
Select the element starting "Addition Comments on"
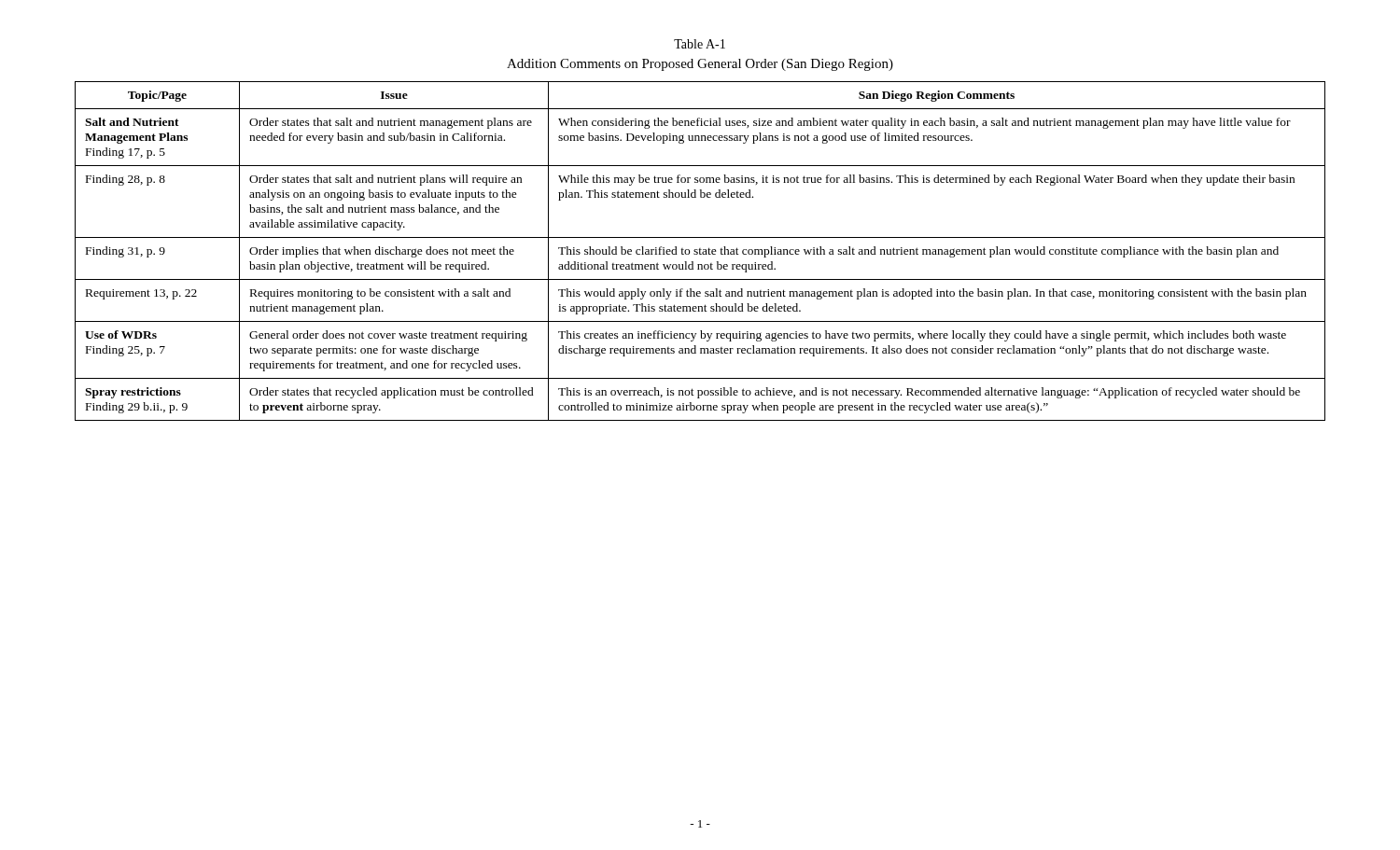700,63
